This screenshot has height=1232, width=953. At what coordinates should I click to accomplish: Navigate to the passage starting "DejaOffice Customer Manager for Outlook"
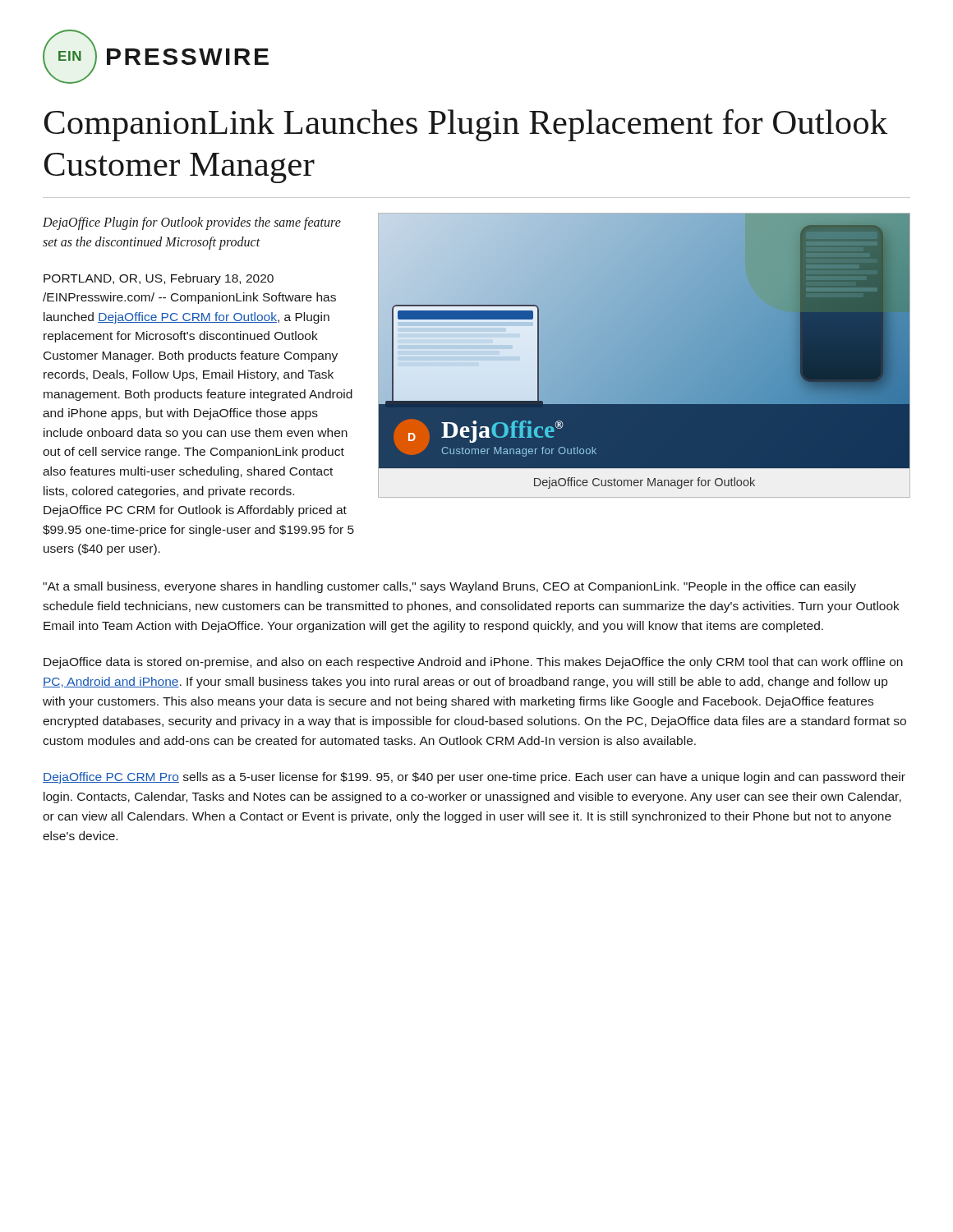(644, 483)
